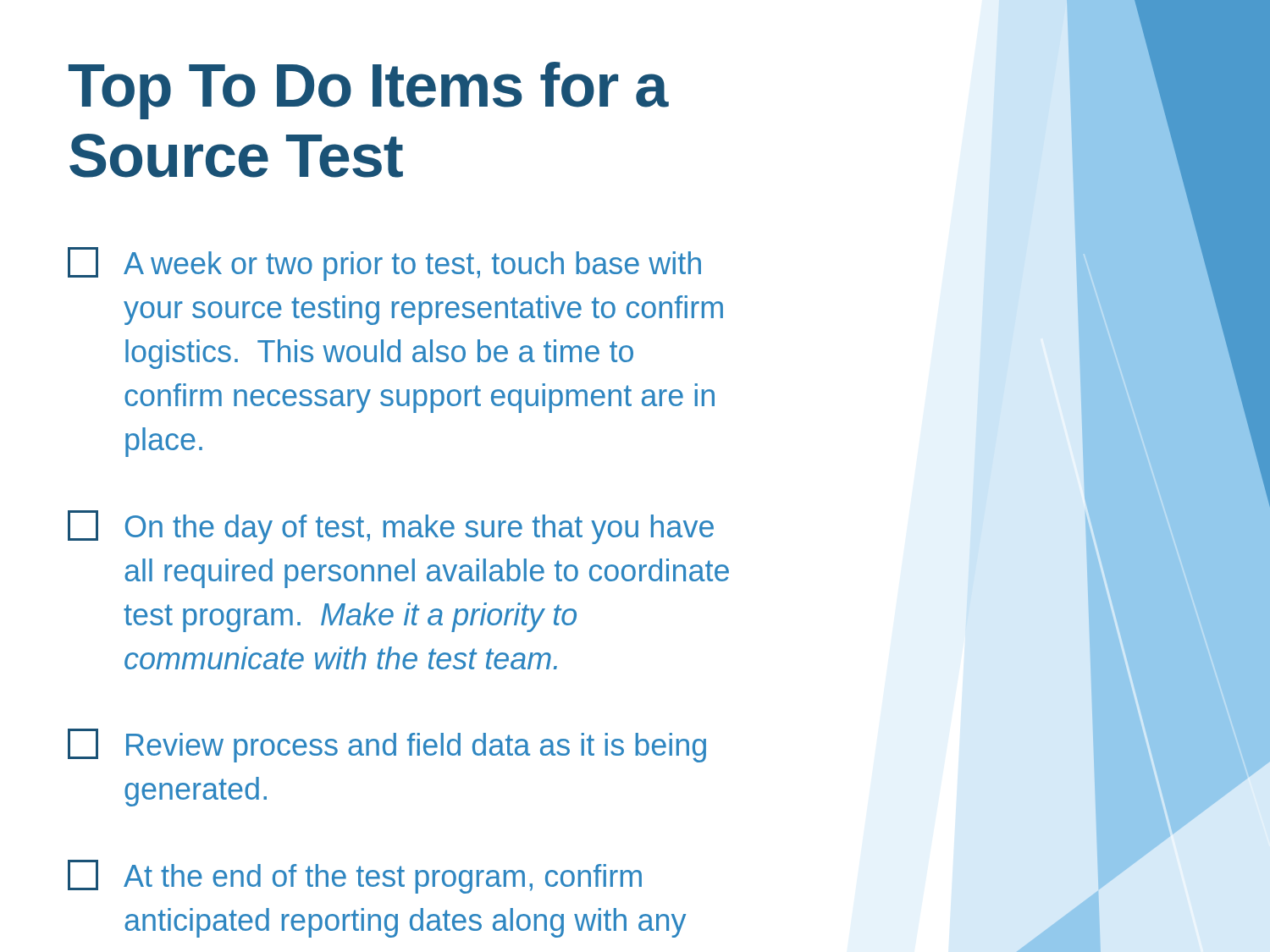Click on the list item that says "A week or two"
The width and height of the screenshot is (1270, 952).
coord(402,352)
